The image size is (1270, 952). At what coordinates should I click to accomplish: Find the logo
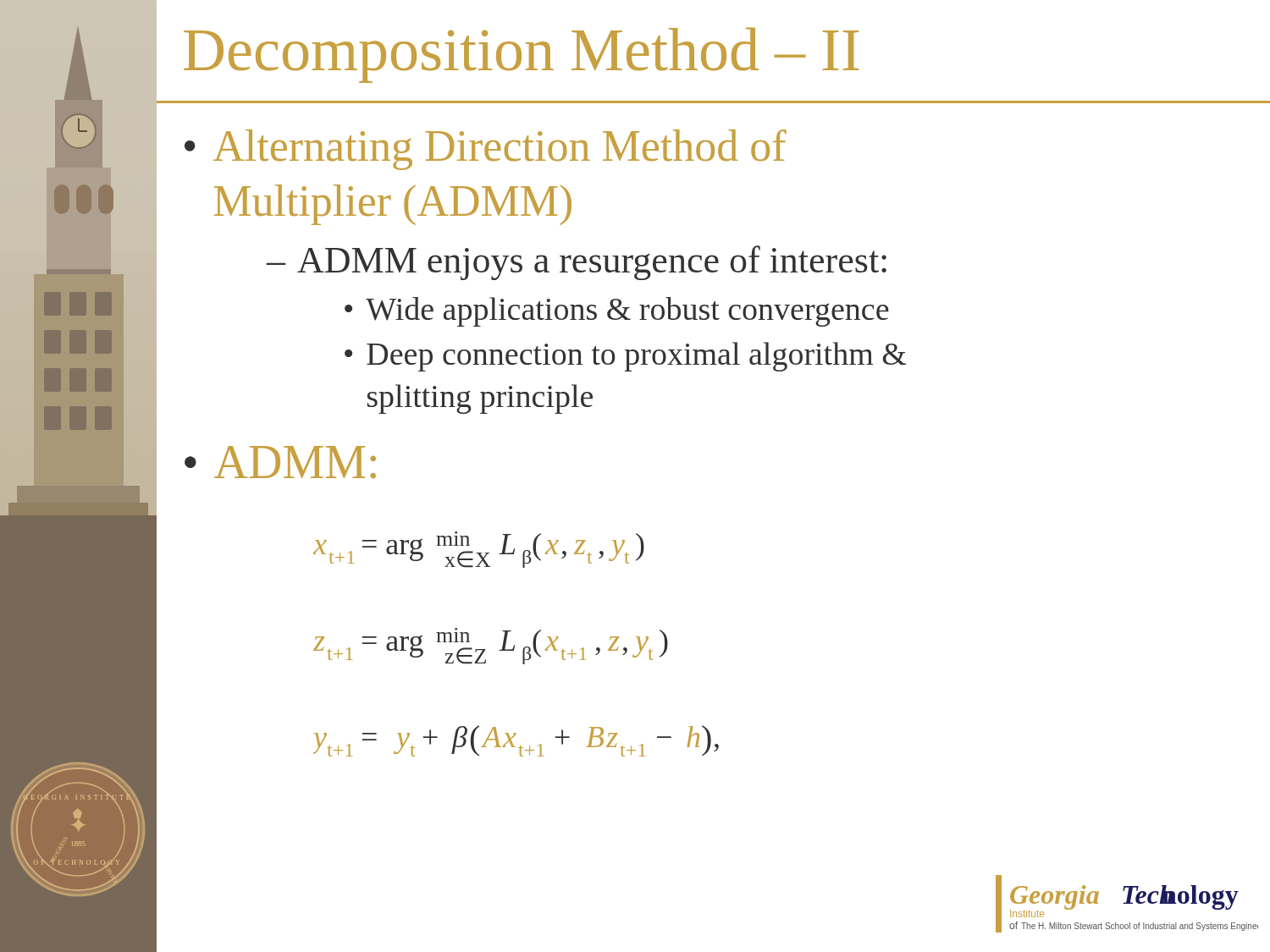click(1140, 905)
